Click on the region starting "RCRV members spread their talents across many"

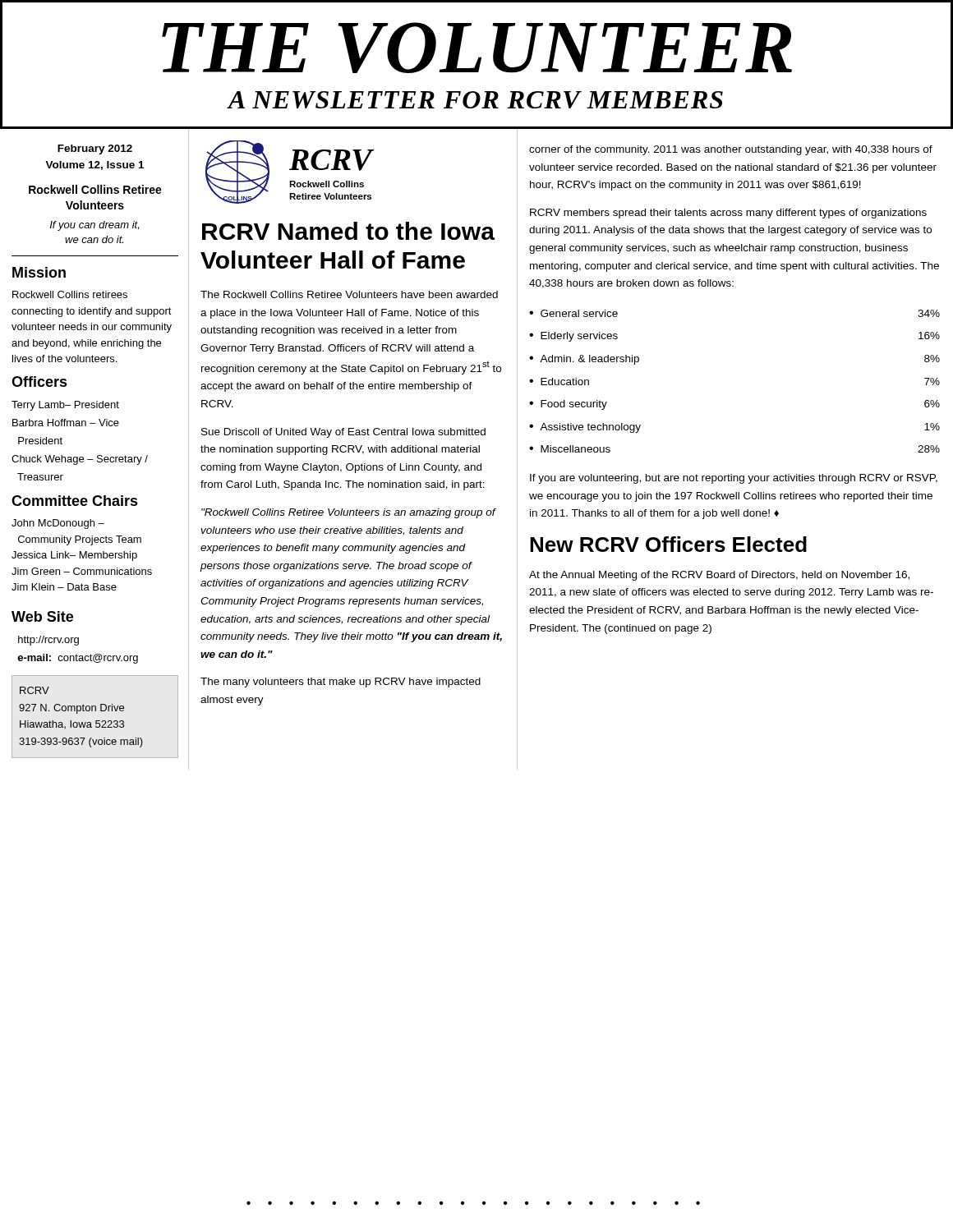coord(734,248)
